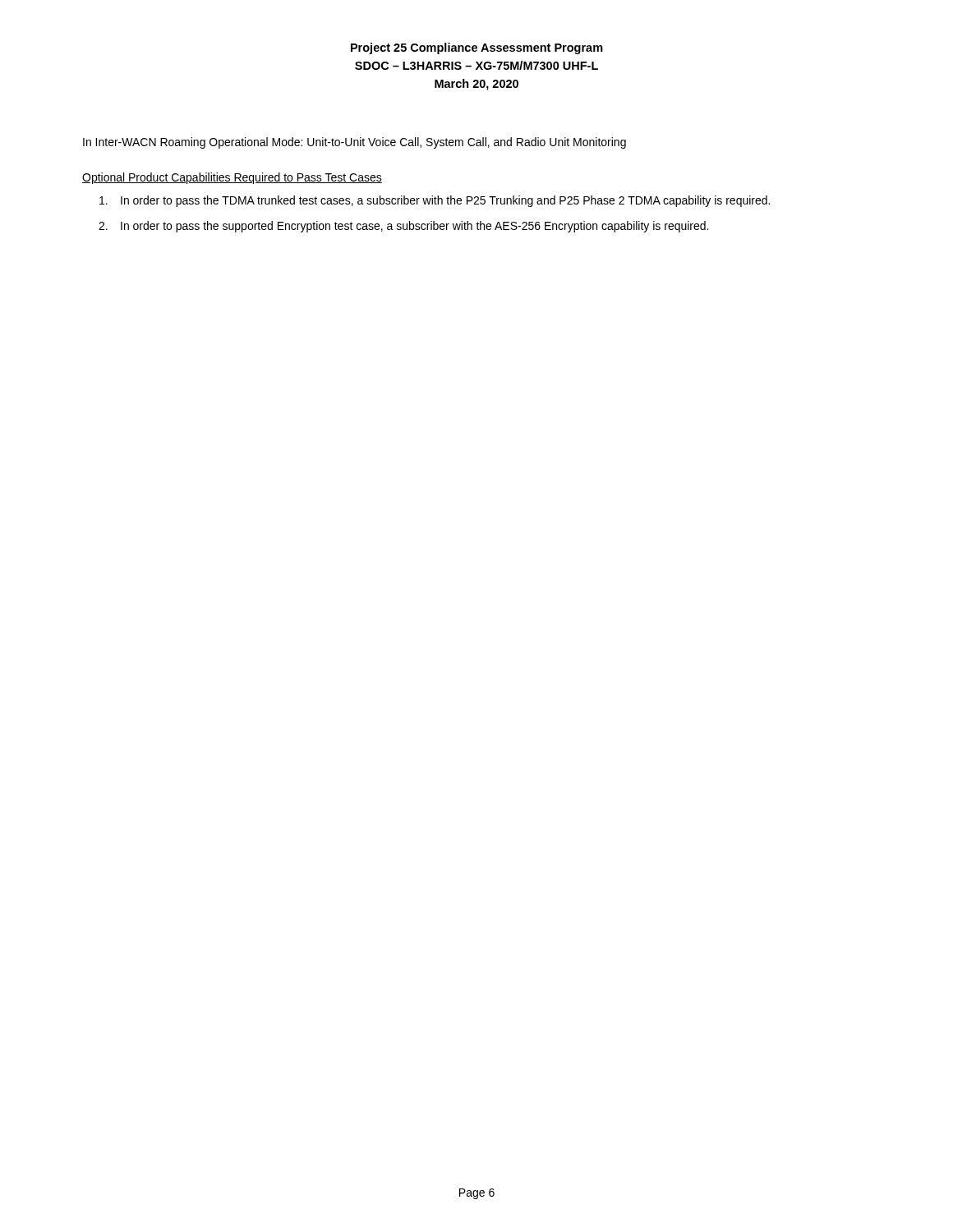Select the text block that reads "In Inter-WACN Roaming Operational Mode: Unit-to-Unit Voice Call,"
953x1232 pixels.
[x=354, y=142]
